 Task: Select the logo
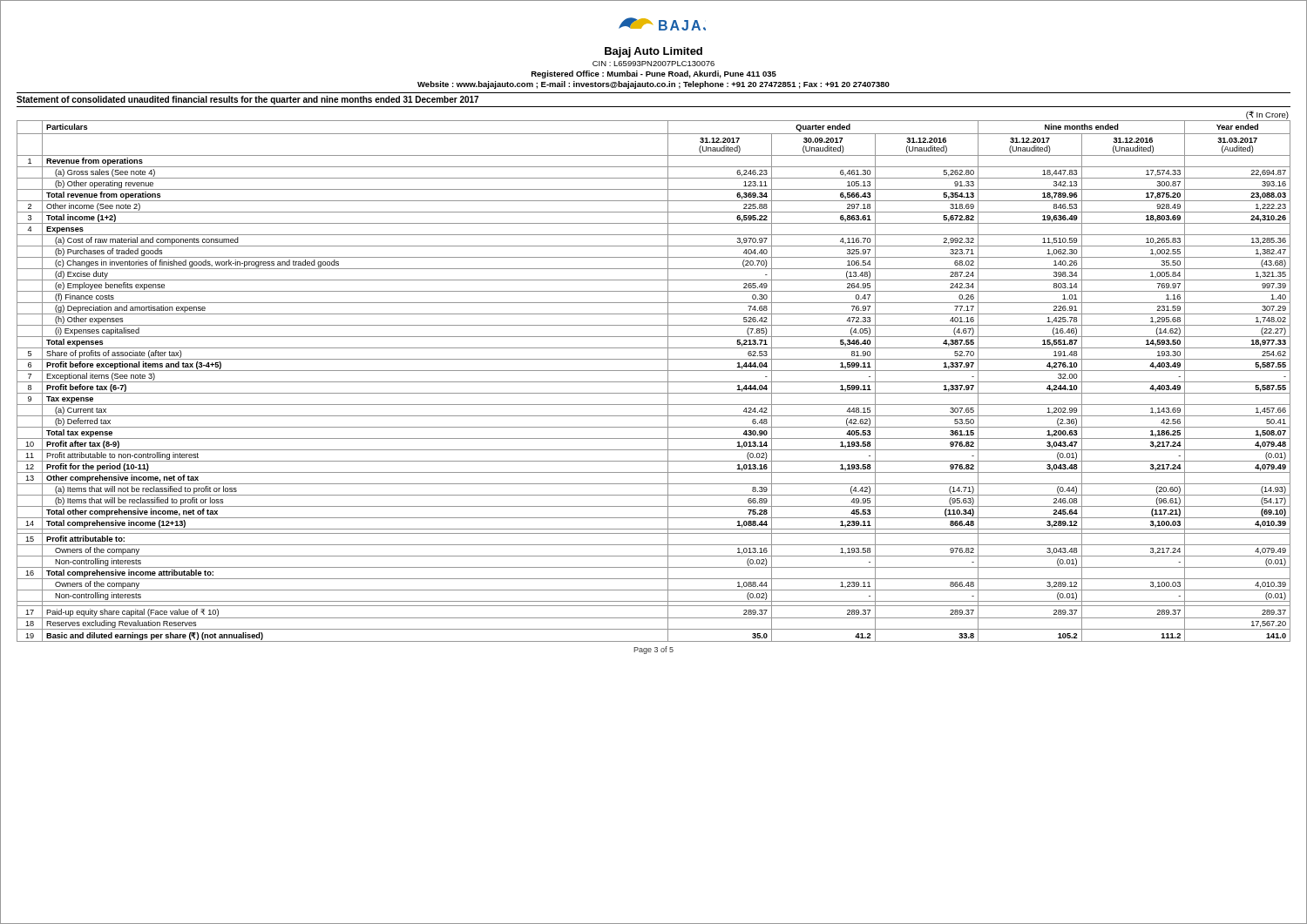tap(654, 26)
